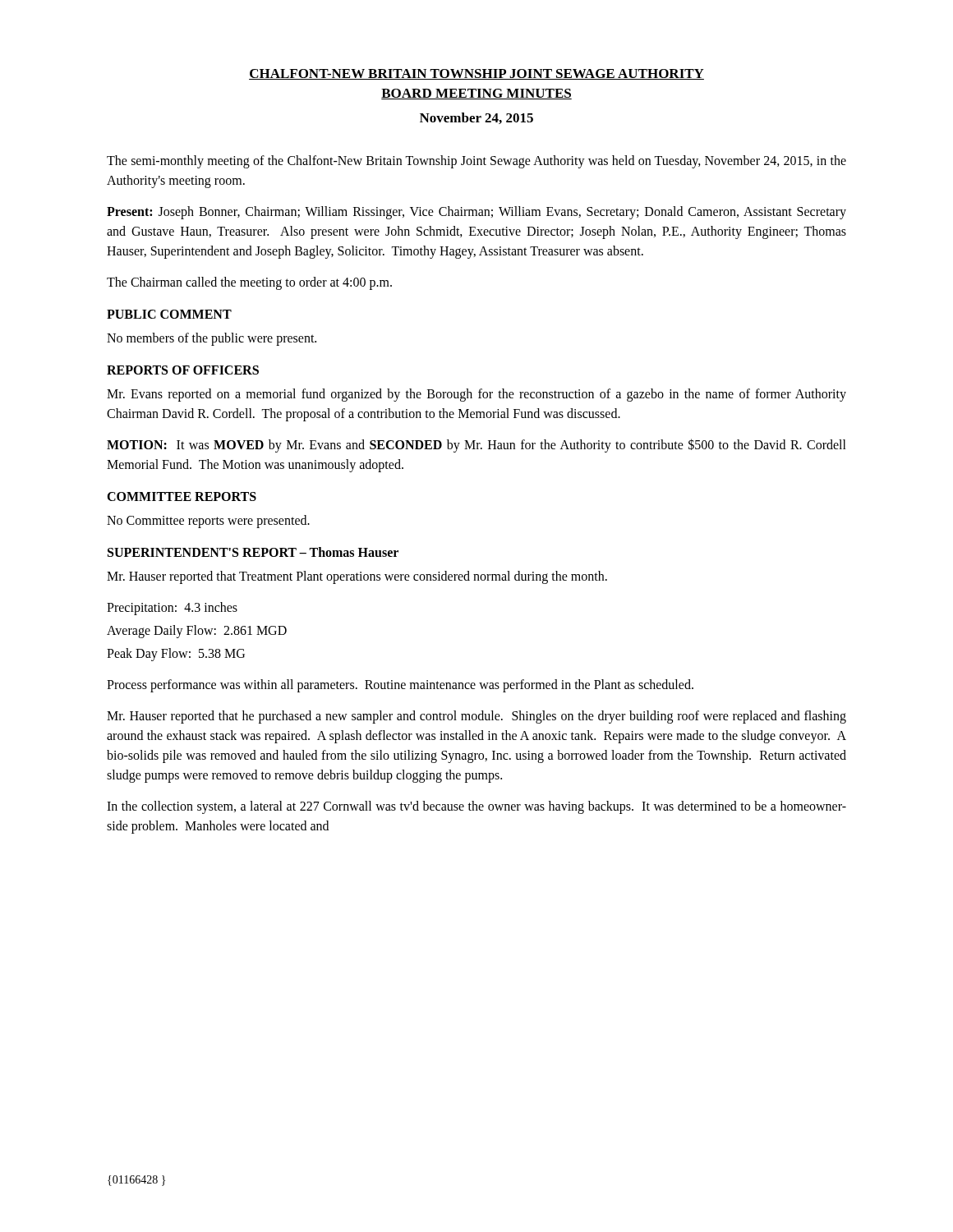The width and height of the screenshot is (953, 1232).
Task: Locate the text "REPORTS OF OFFICERS"
Action: [x=183, y=370]
